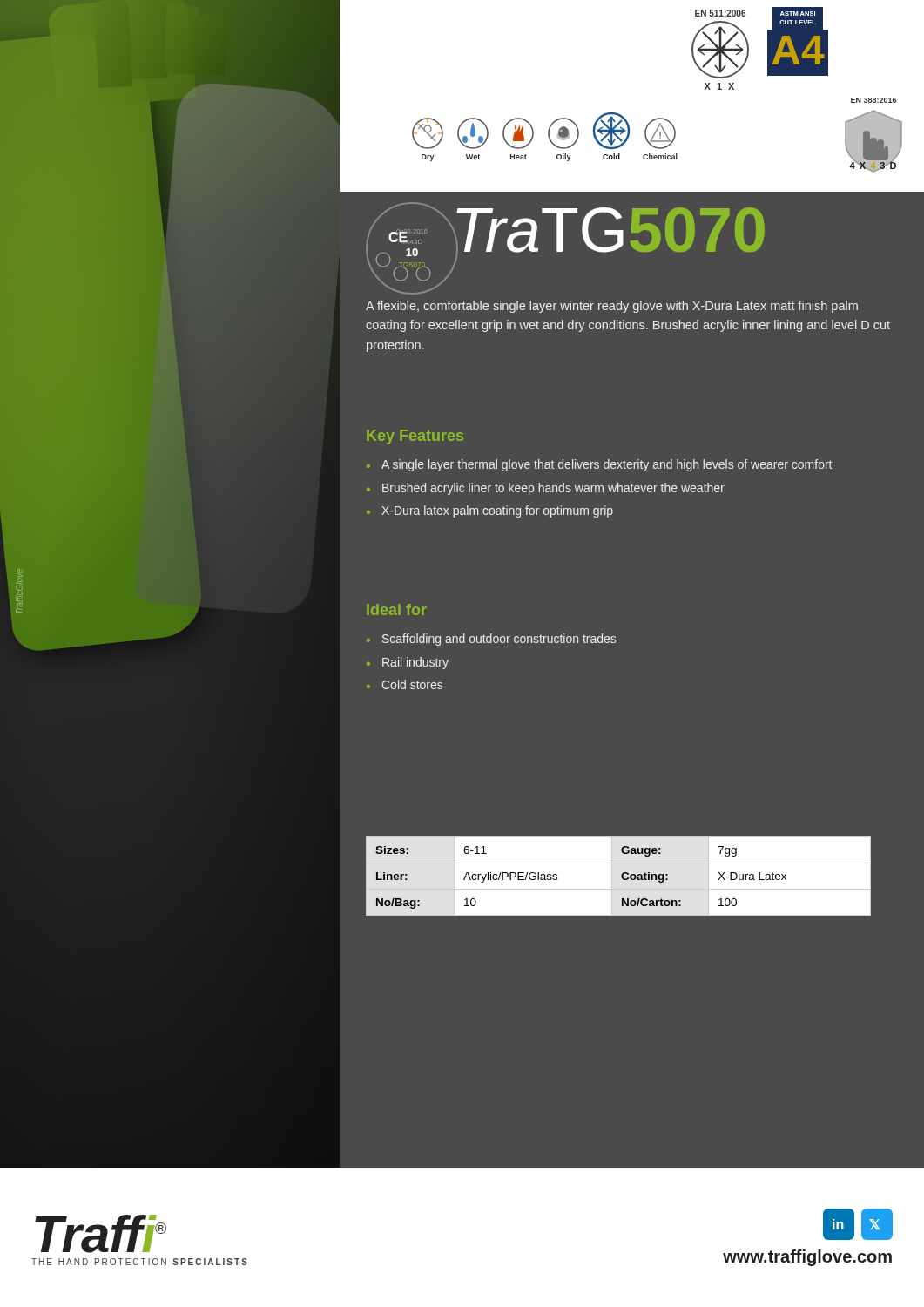Select the text block containing "A flexible, comfortable single layer winter"
924x1307 pixels.
pos(628,325)
